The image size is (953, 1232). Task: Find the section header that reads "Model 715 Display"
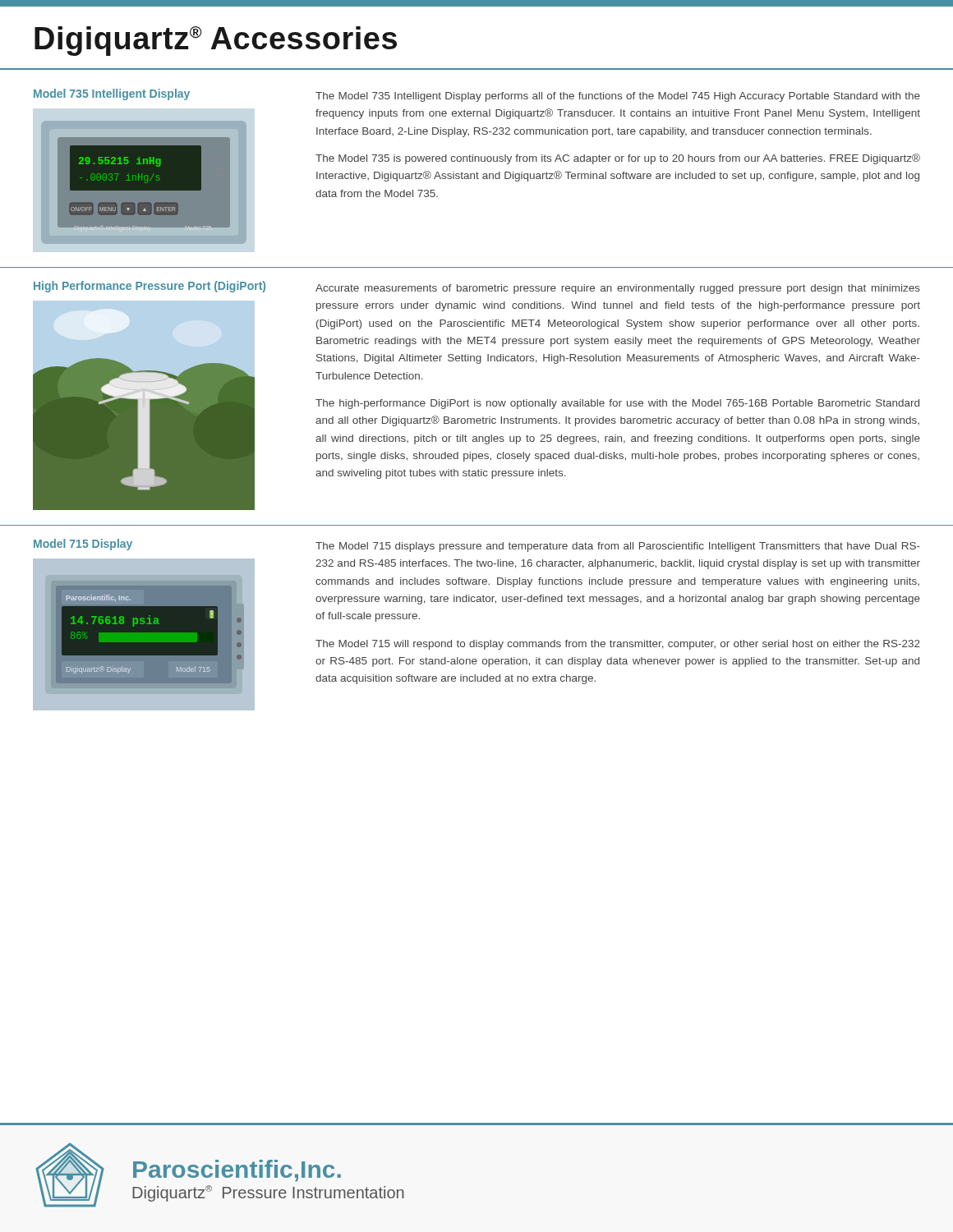[x=83, y=544]
